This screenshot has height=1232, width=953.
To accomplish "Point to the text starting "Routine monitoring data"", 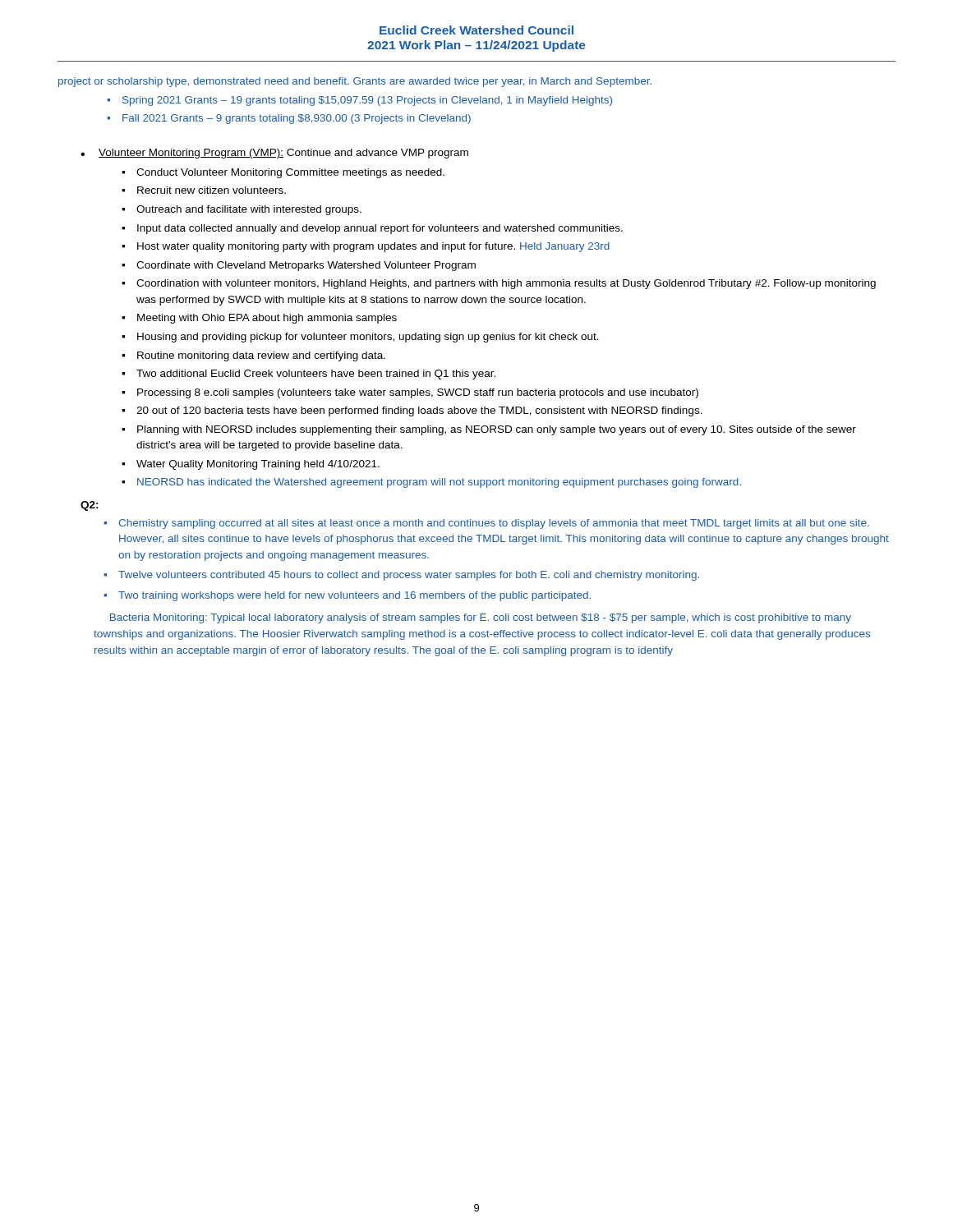I will 253,356.
